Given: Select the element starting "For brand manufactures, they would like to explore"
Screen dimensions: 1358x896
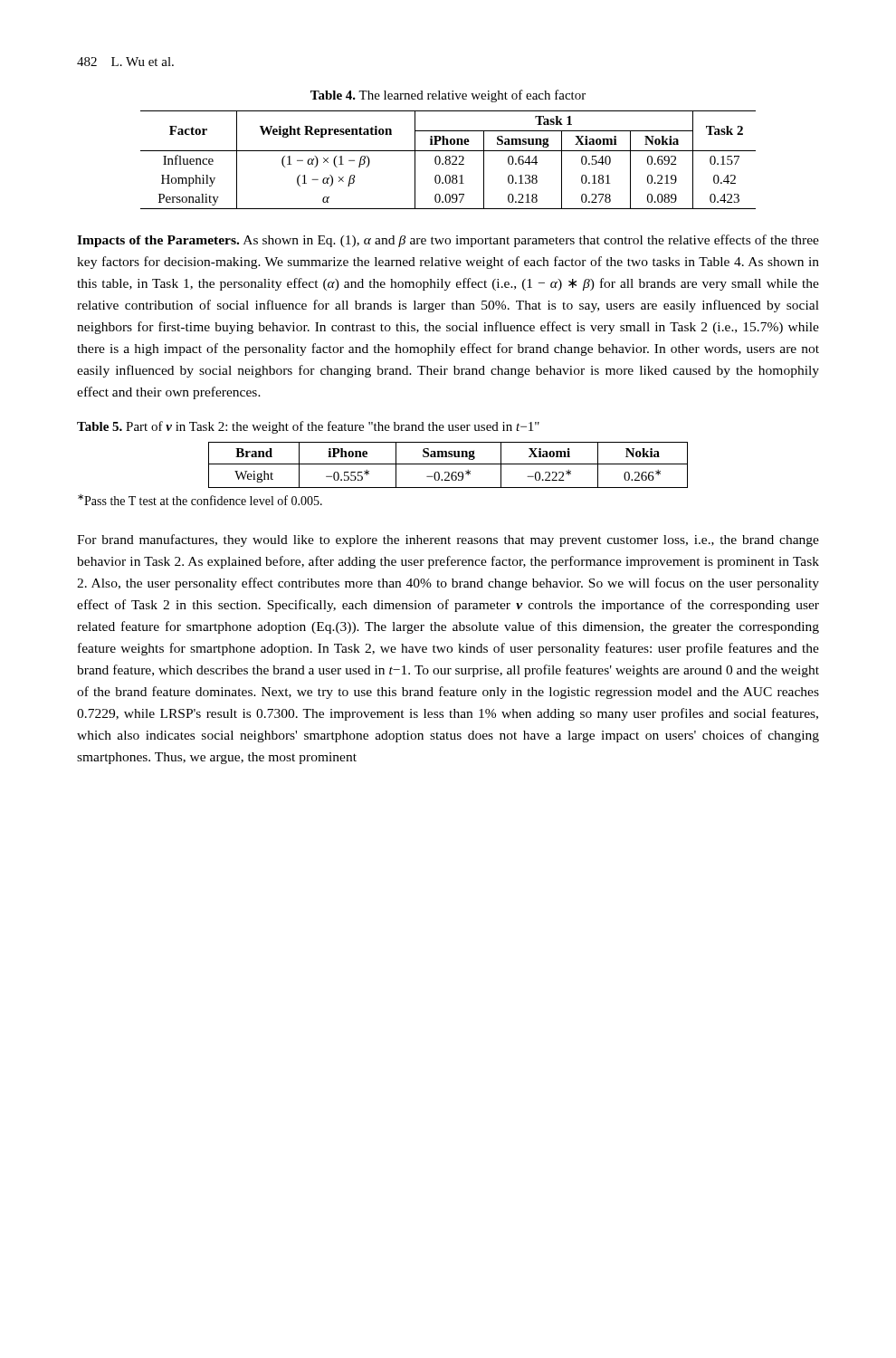Looking at the screenshot, I should tap(448, 648).
